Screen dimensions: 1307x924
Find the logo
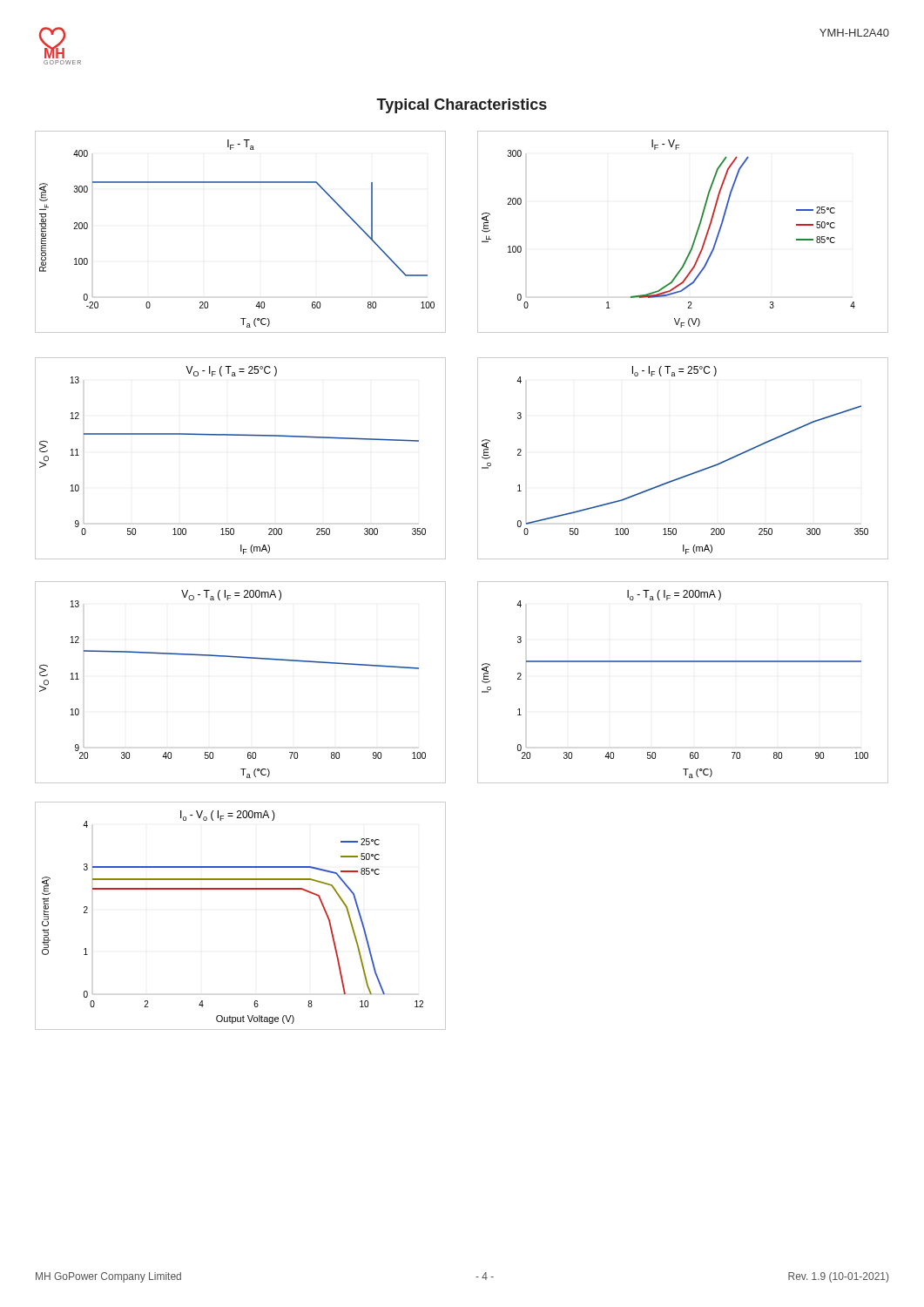(x=74, y=43)
